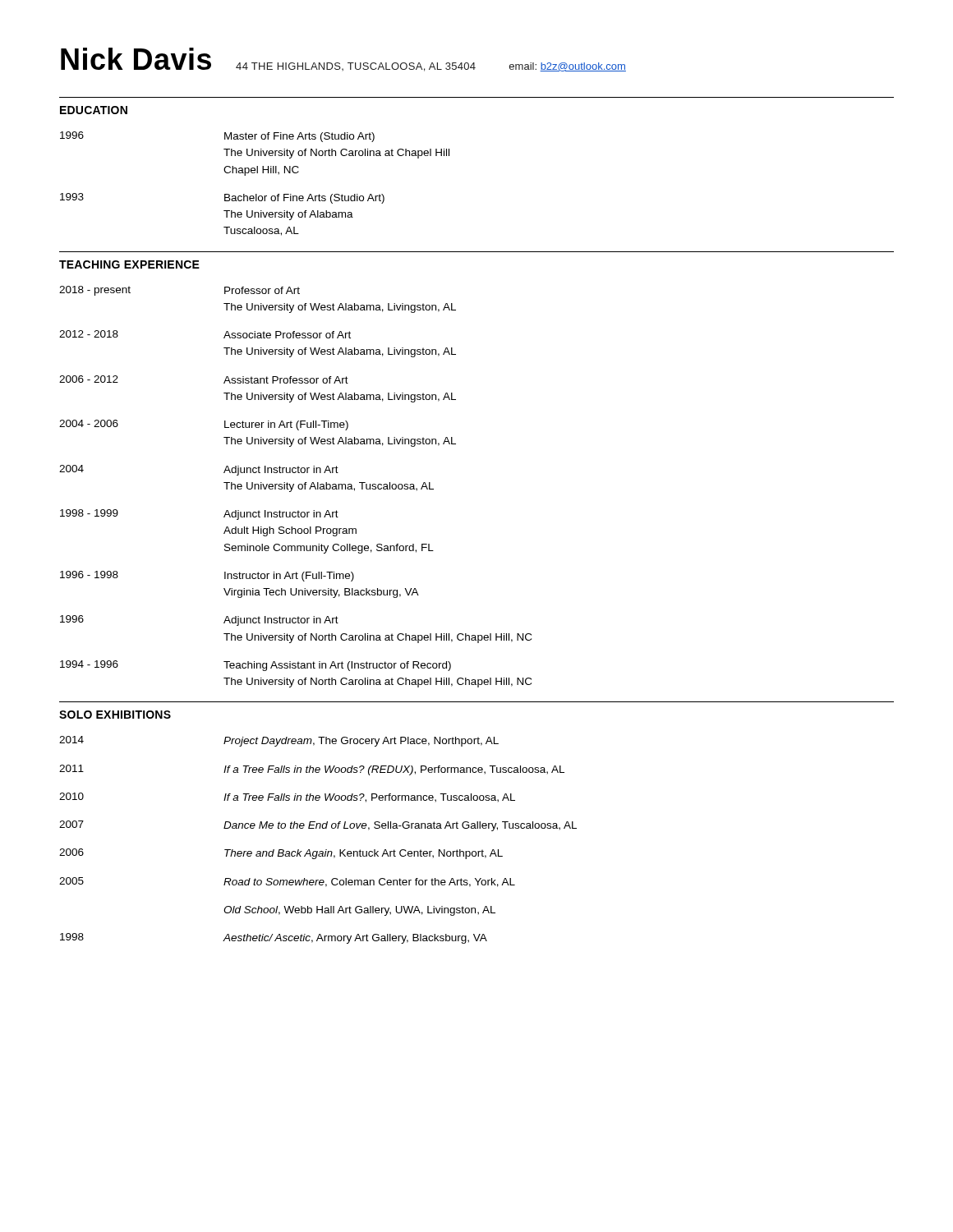
Task: Find the section header containing "TEACHING EXPERIENCE"
Action: point(129,264)
